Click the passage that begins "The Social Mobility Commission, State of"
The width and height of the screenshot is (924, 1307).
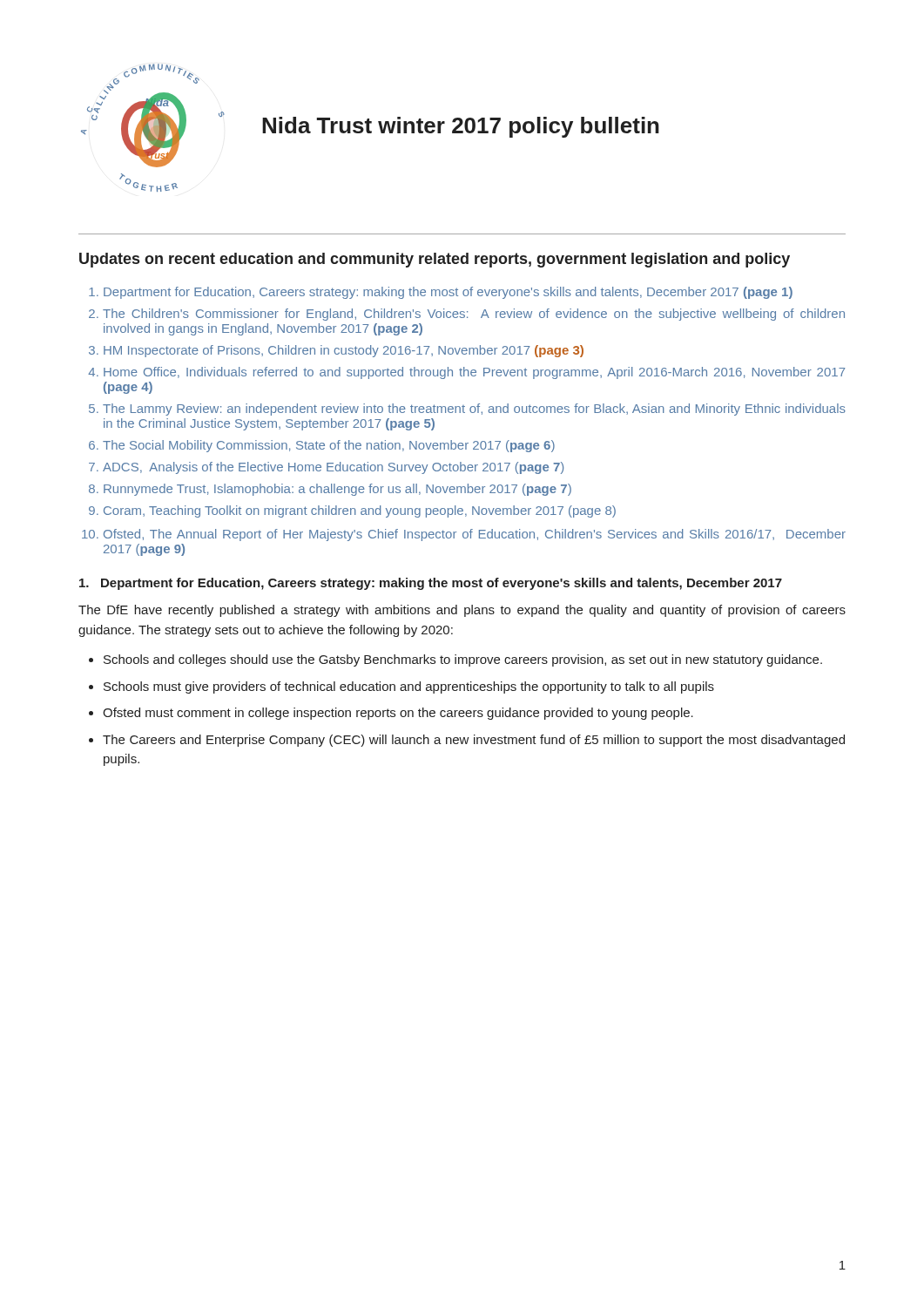click(x=329, y=445)
